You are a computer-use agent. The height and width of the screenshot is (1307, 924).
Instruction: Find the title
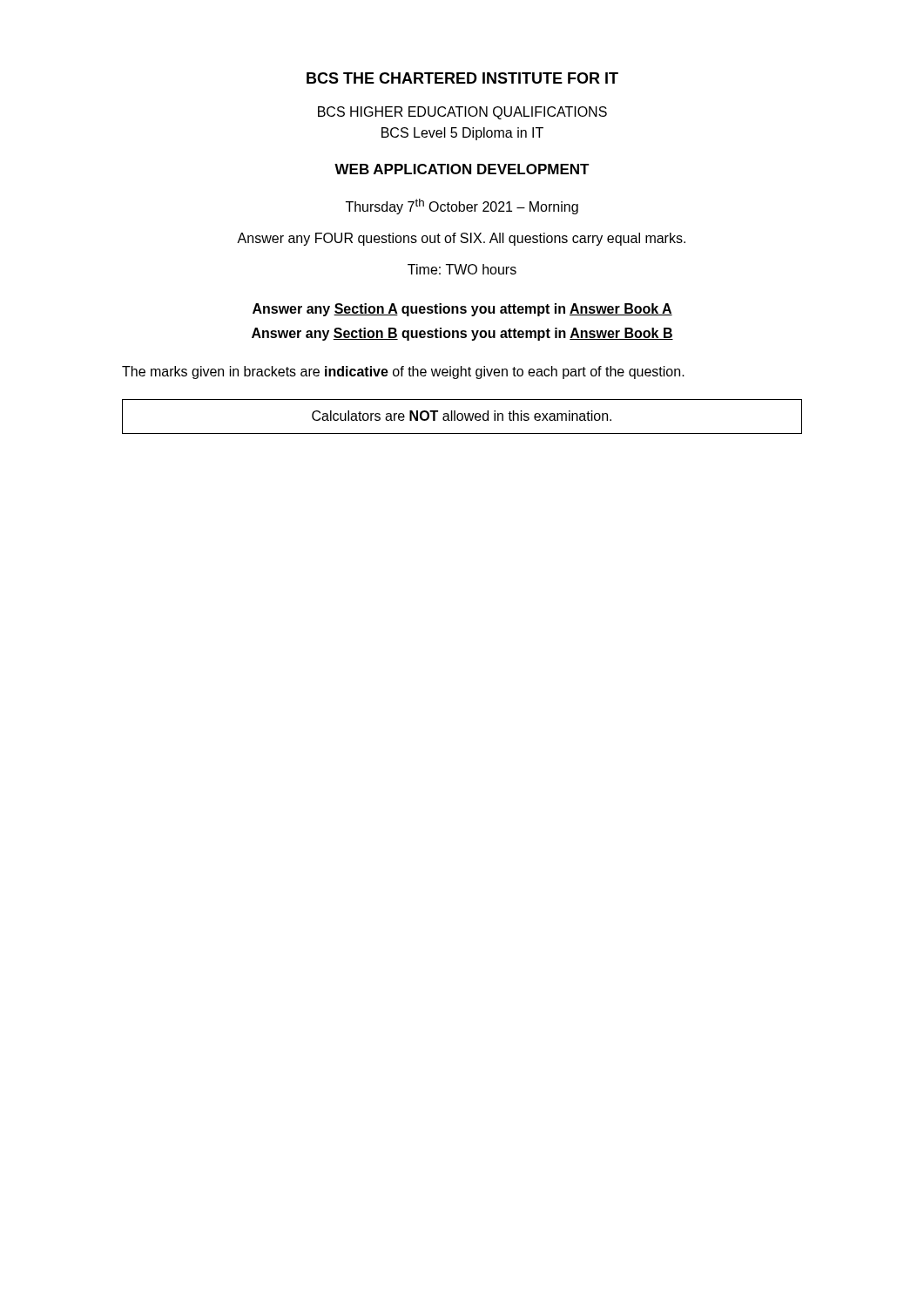pyautogui.click(x=462, y=78)
